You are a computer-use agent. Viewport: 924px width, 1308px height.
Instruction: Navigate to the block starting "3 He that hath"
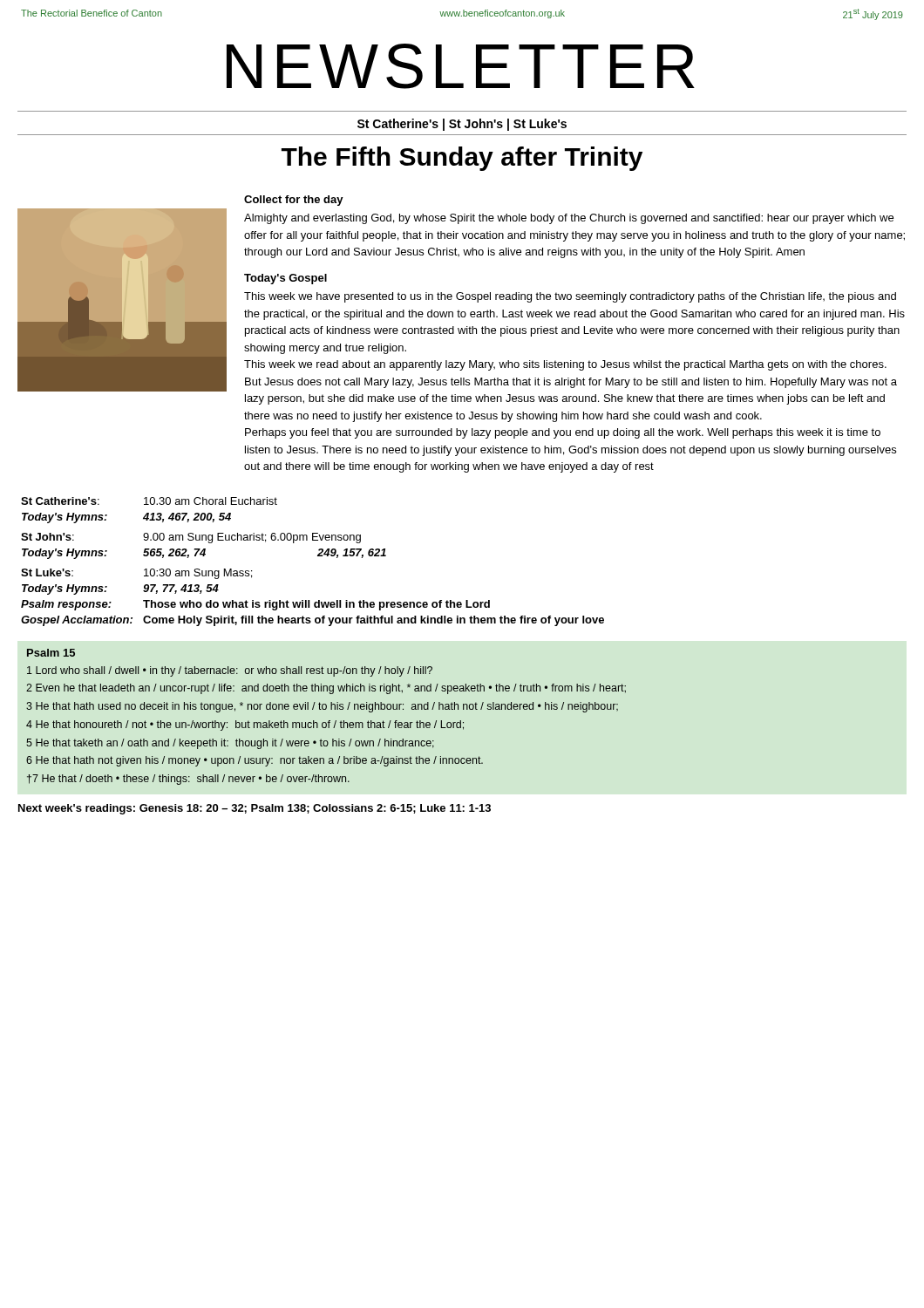322,706
